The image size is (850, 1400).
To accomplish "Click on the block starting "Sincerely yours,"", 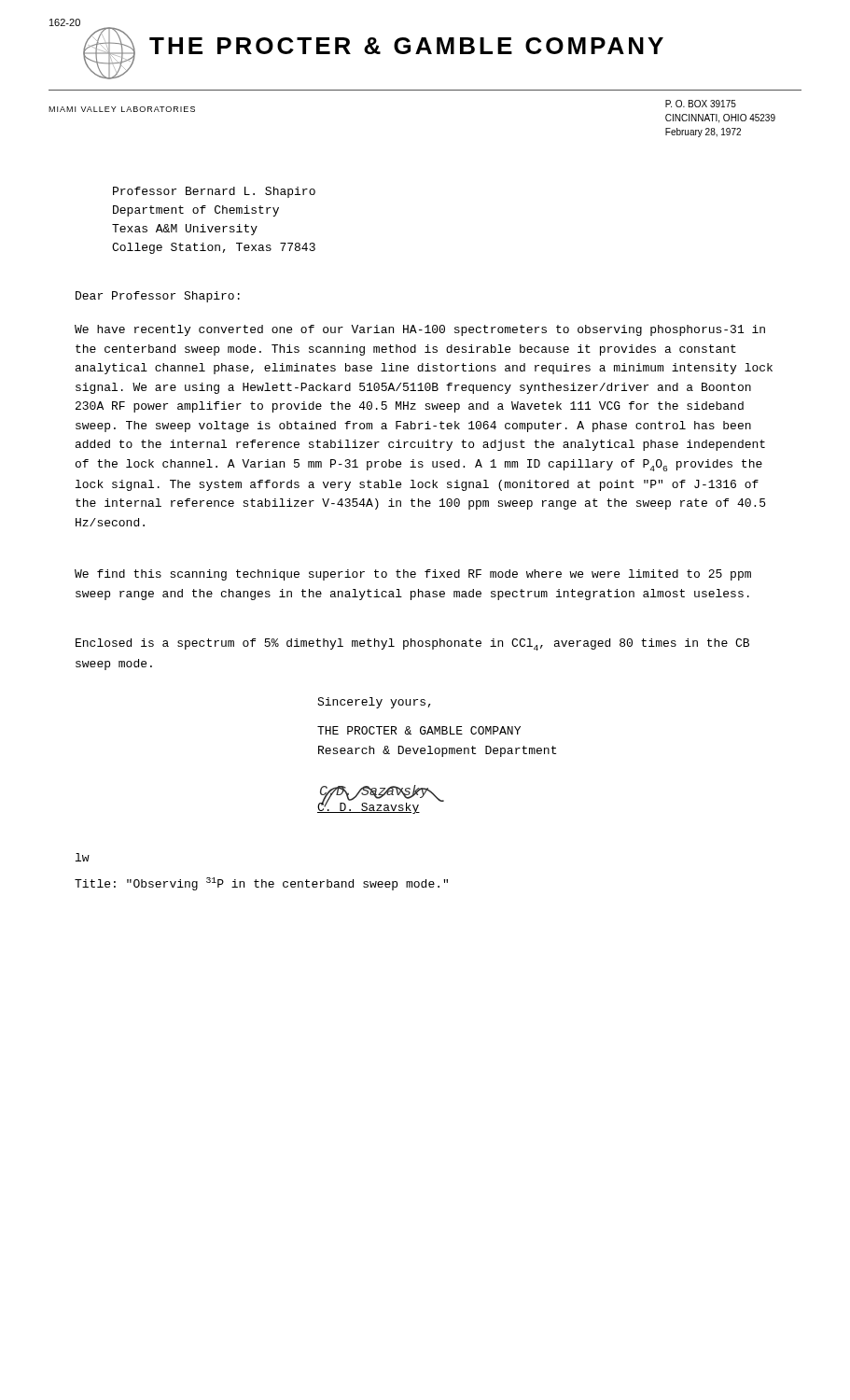I will [375, 702].
